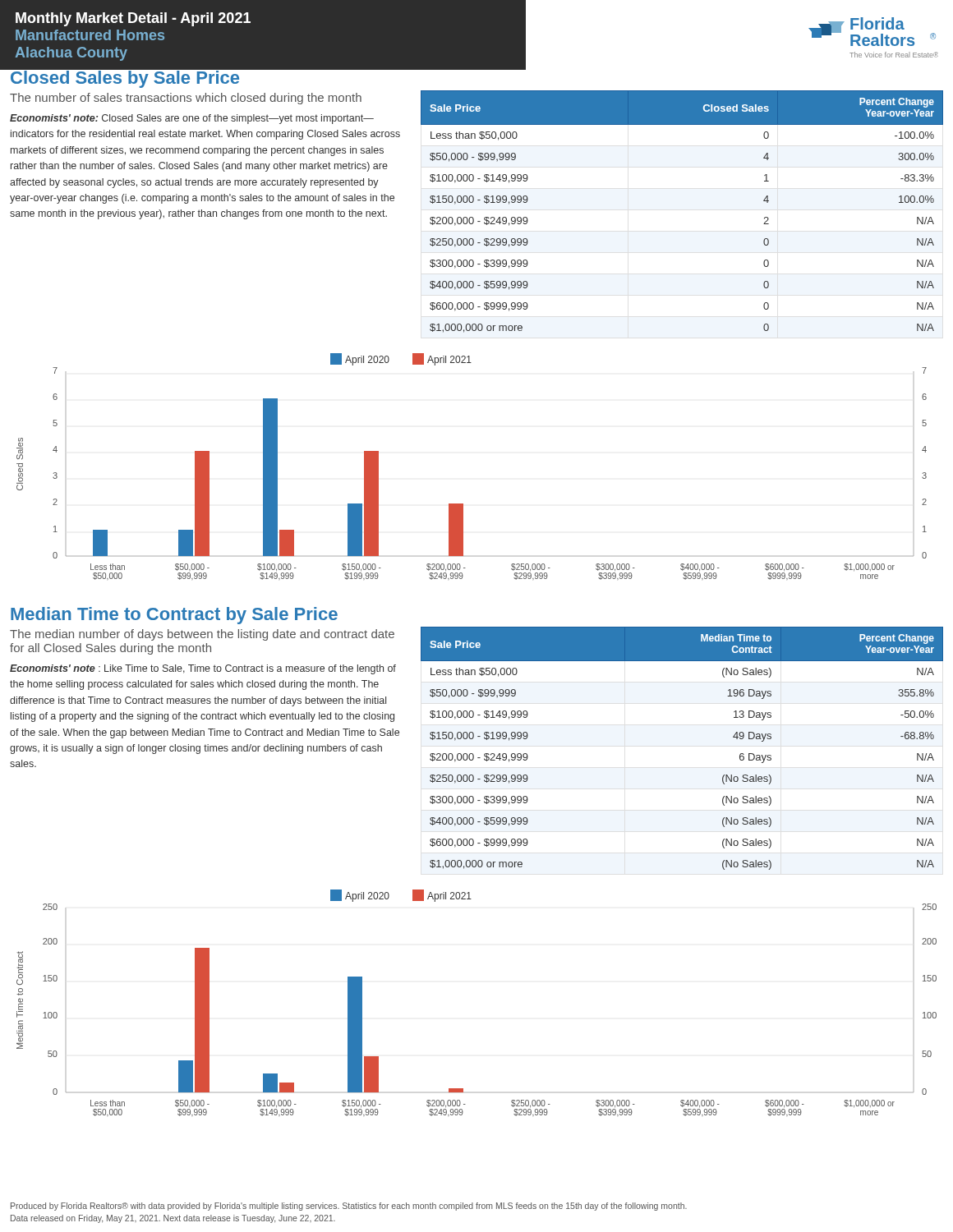Select the table that reads "13 Days"

click(682, 751)
